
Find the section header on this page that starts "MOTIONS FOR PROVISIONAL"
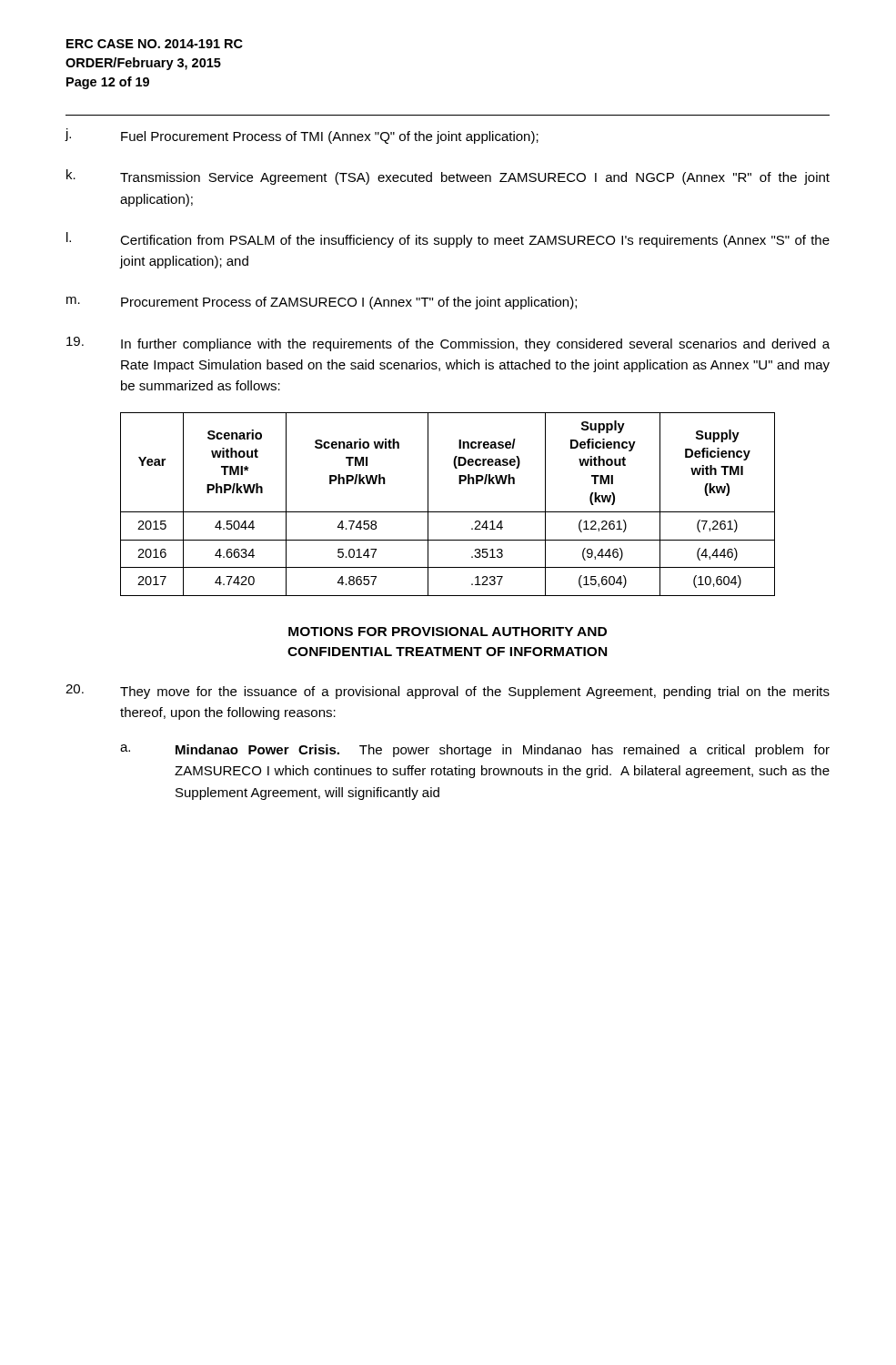[448, 642]
